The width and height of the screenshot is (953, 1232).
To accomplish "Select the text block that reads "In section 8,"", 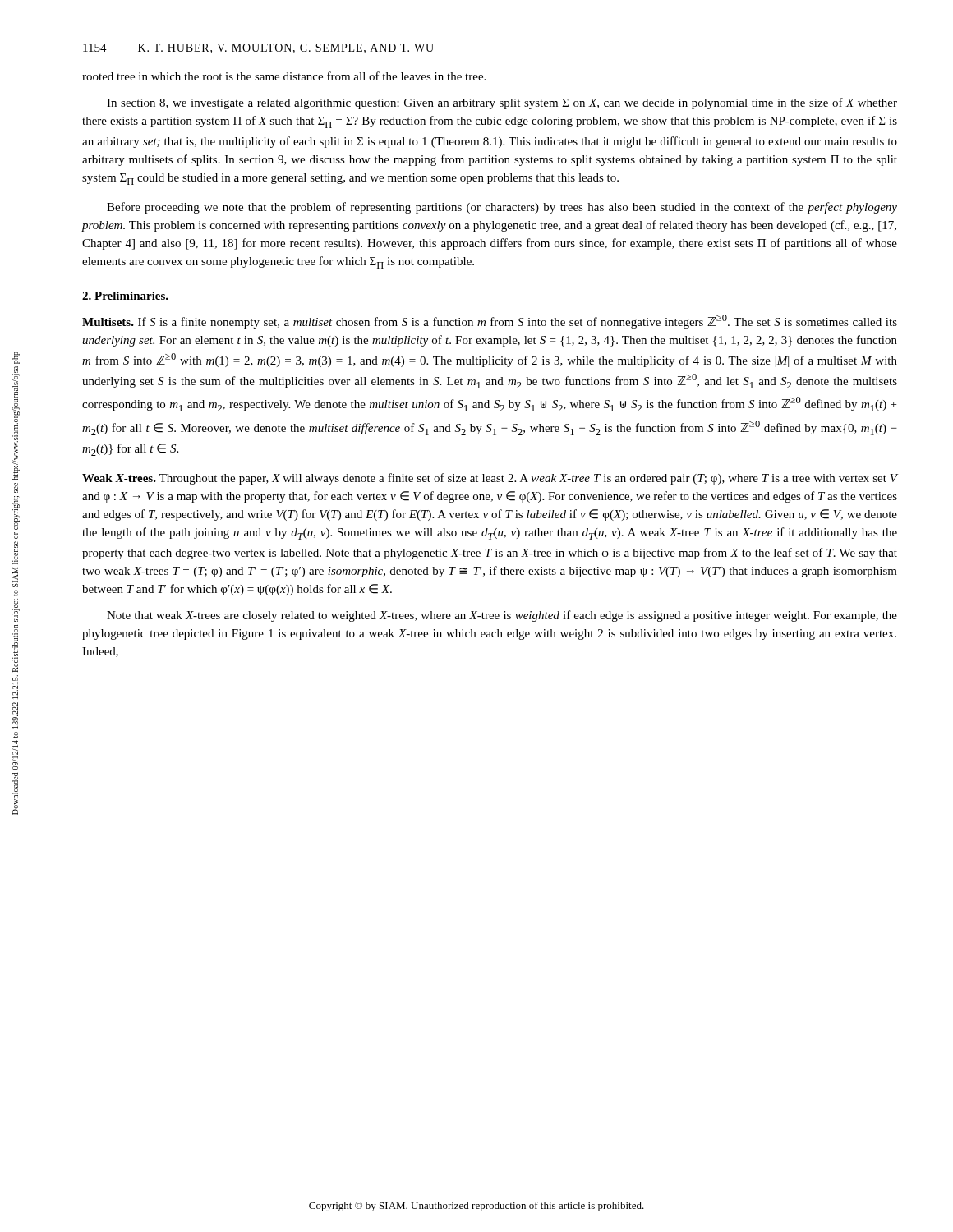I will click(490, 142).
